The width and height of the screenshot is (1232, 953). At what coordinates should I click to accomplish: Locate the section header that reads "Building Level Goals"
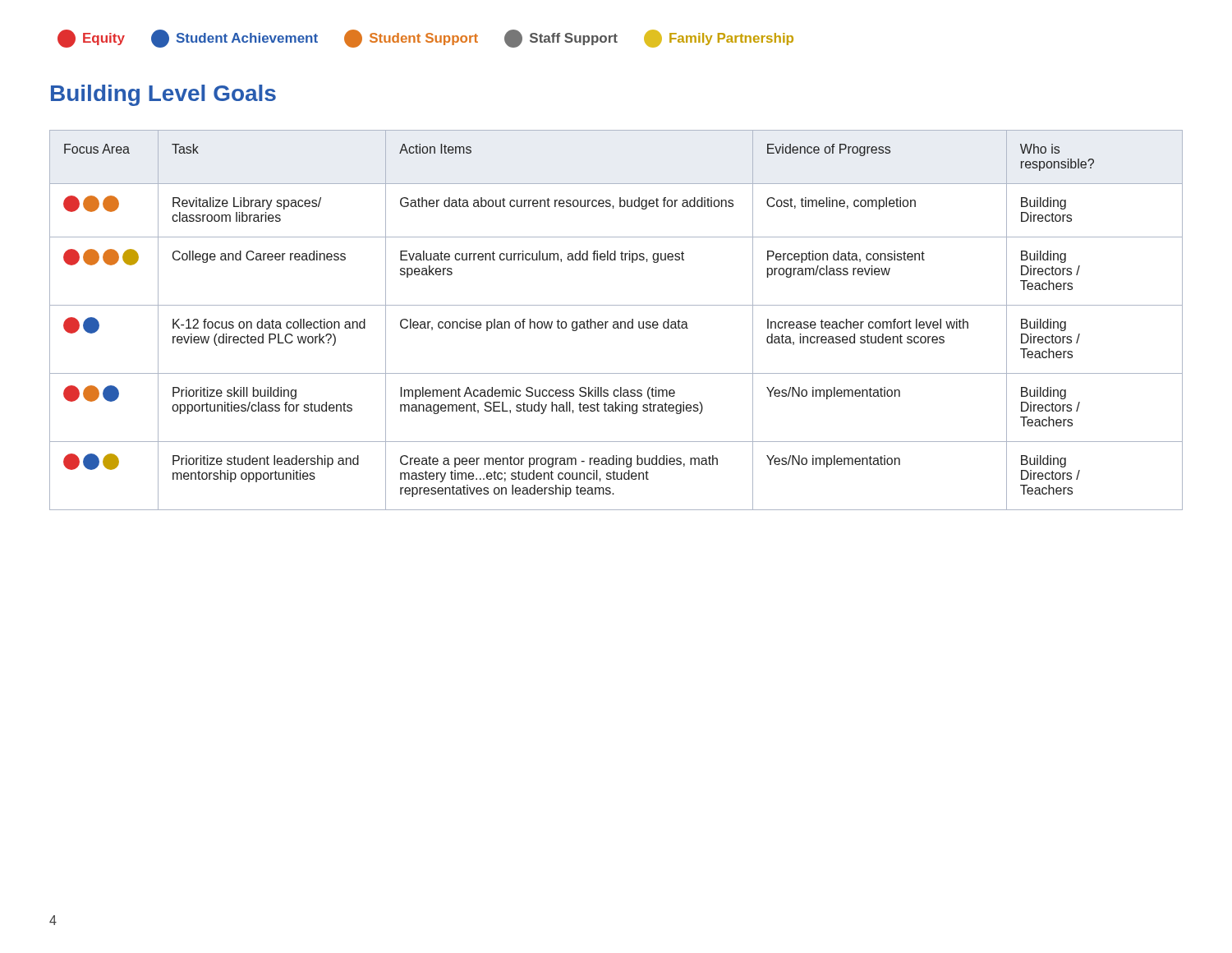tap(163, 93)
